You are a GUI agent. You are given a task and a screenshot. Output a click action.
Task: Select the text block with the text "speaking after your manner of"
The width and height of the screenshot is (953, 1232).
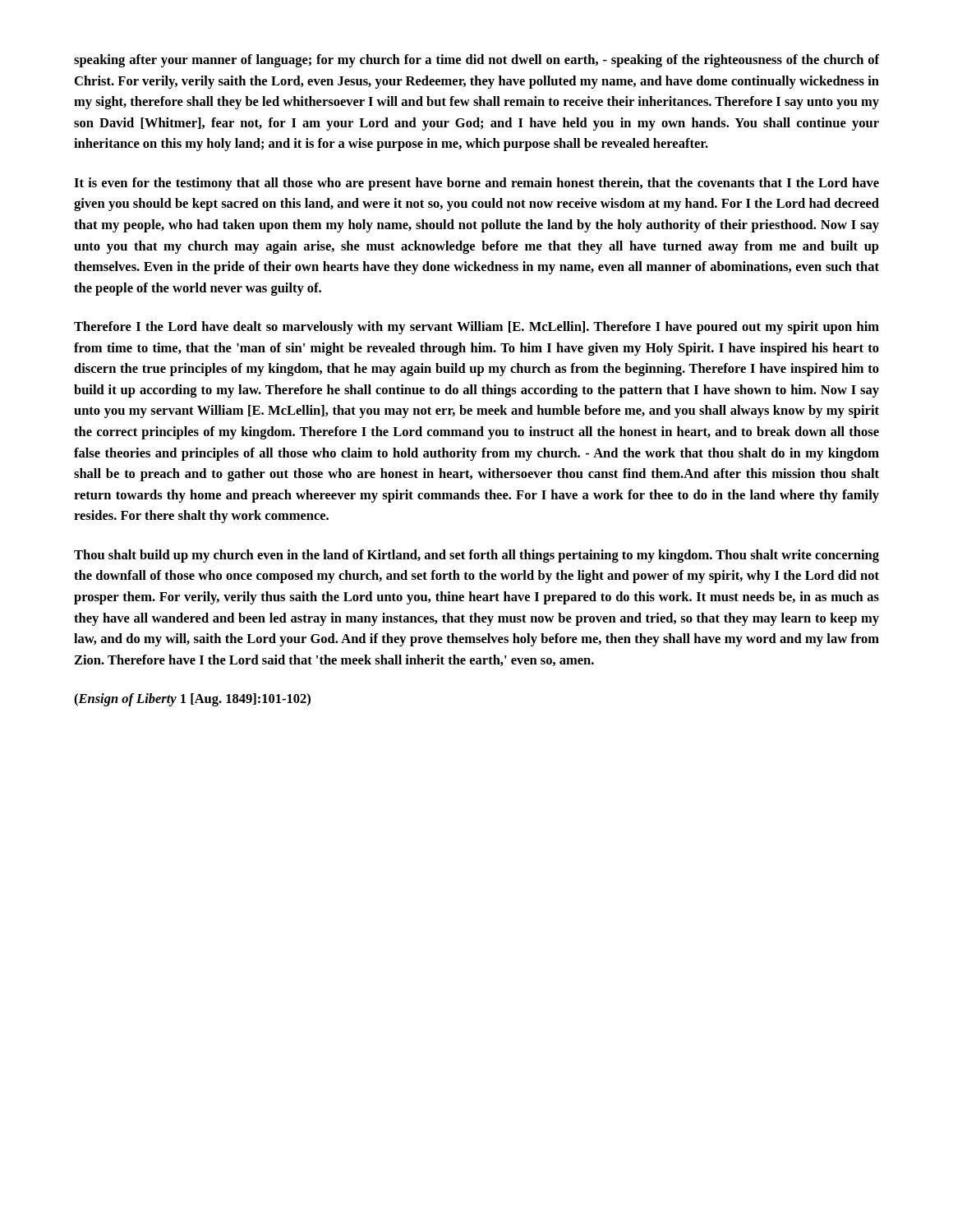[x=476, y=102]
